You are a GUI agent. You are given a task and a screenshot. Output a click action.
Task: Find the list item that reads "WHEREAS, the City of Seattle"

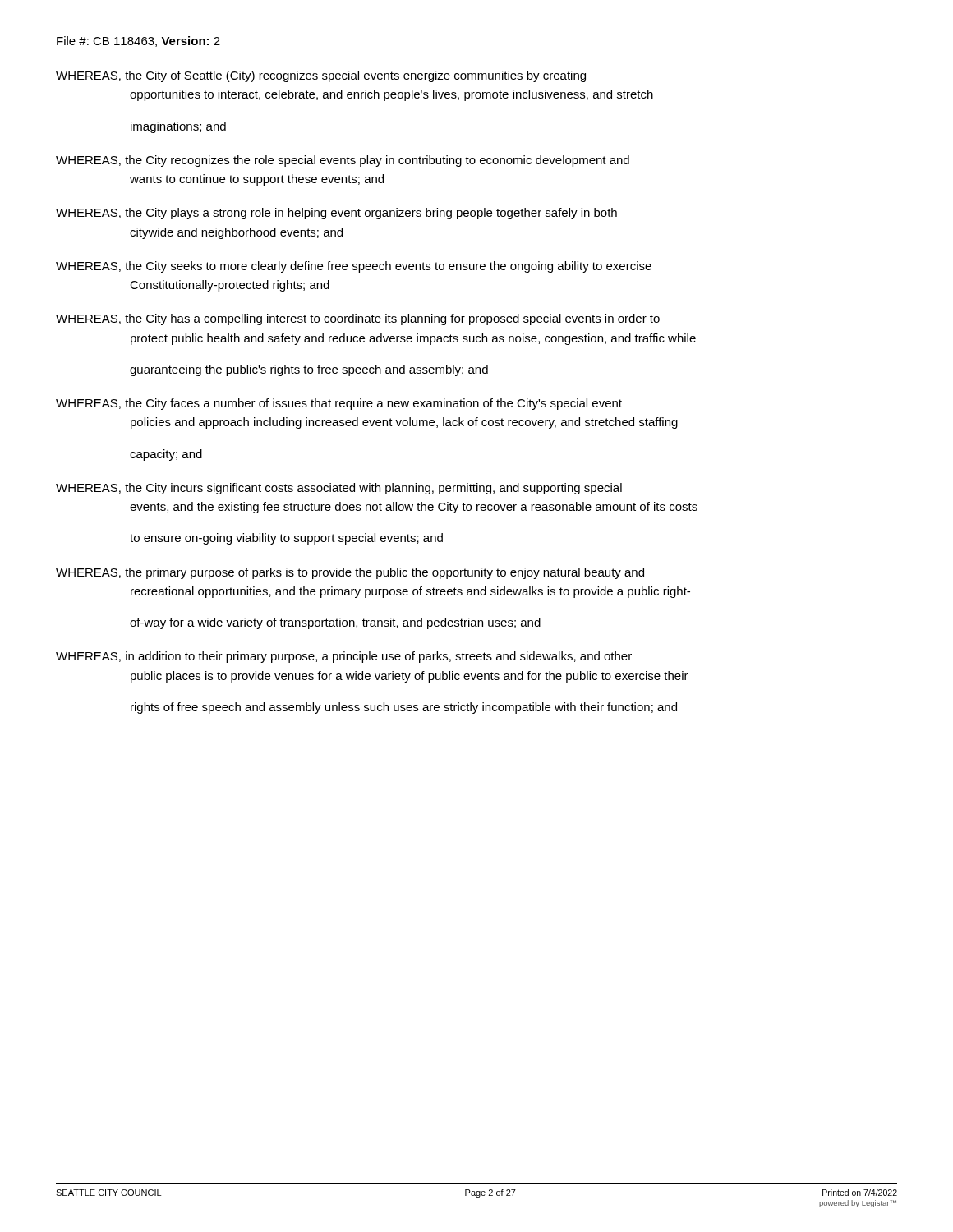point(476,100)
